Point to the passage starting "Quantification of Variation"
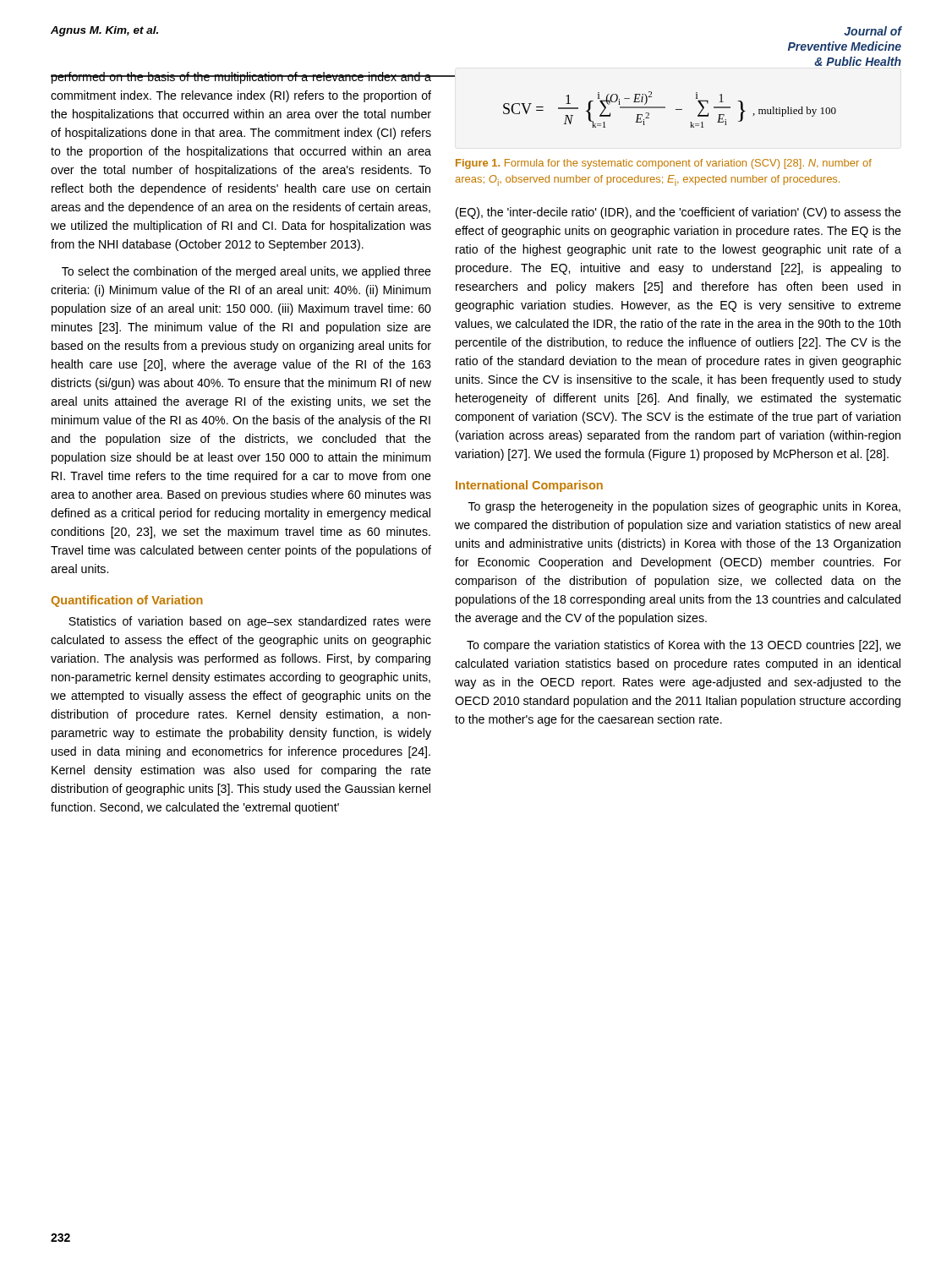 click(127, 600)
